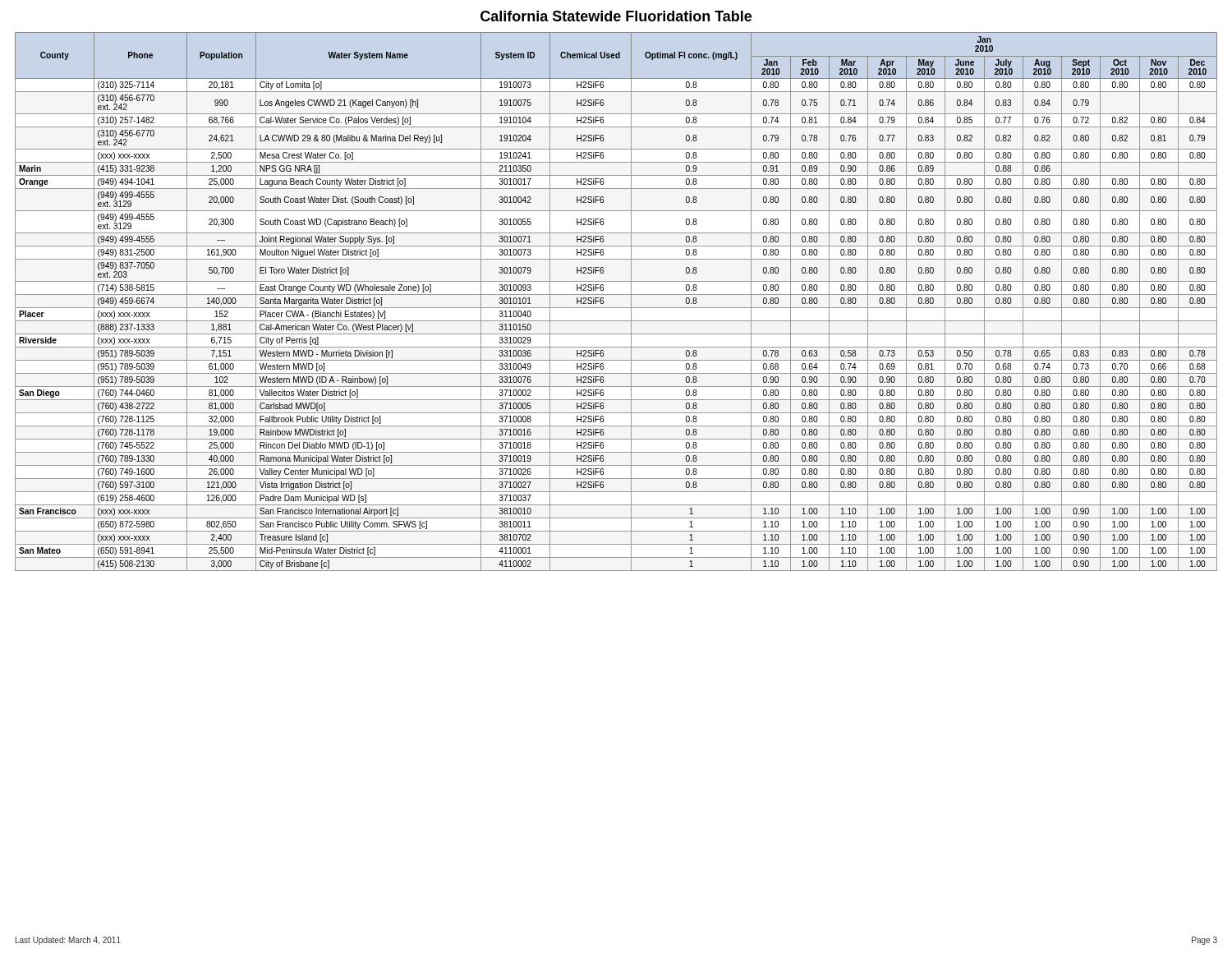
Task: Select the table that reads "City of Perris"
Action: 616,301
